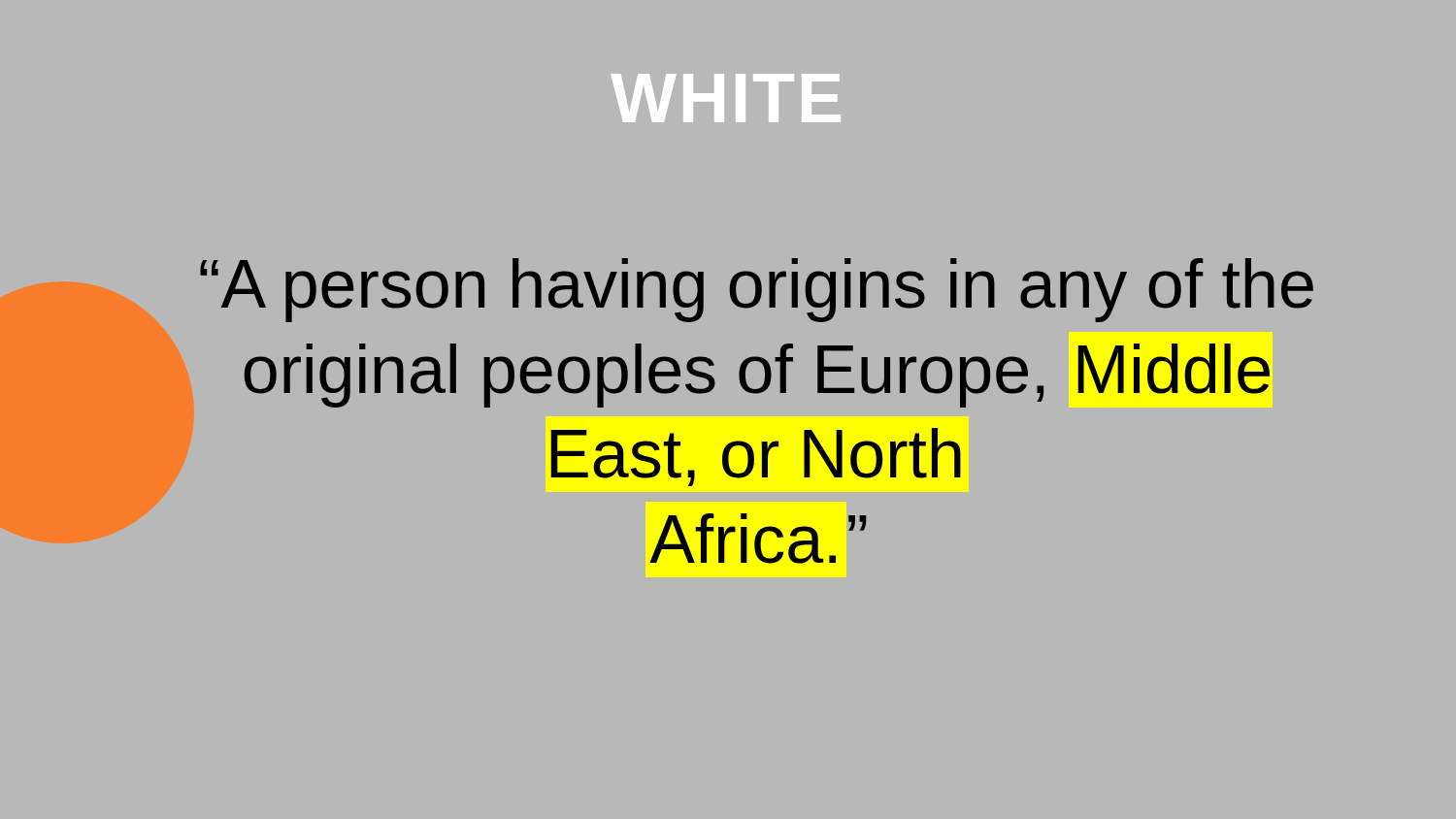This screenshot has width=1456, height=819.
Task: Point to the text starting "“A person having origins in any of"
Action: [x=757, y=412]
